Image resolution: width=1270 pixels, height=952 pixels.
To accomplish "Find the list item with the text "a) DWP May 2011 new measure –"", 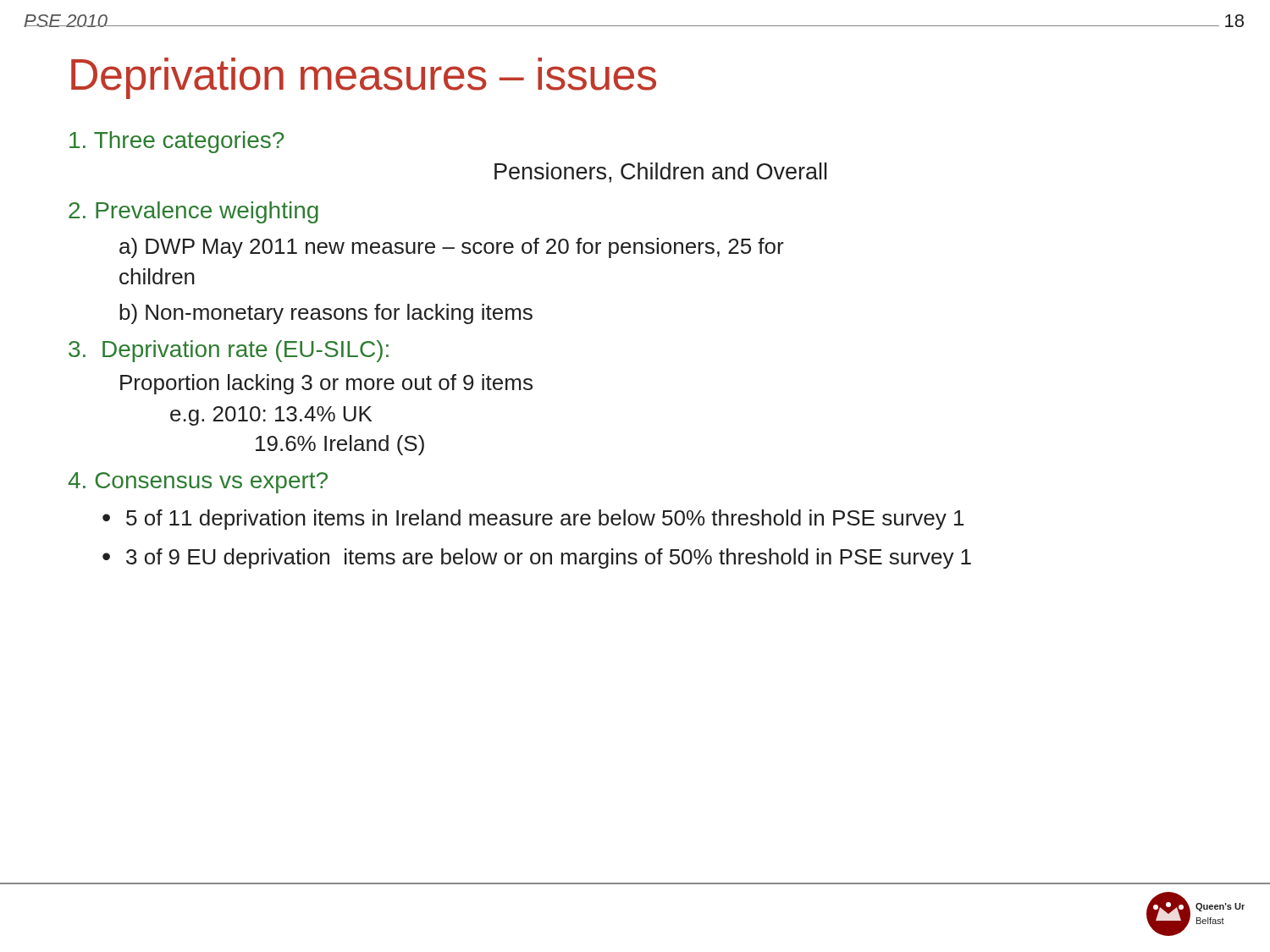I will [452, 248].
